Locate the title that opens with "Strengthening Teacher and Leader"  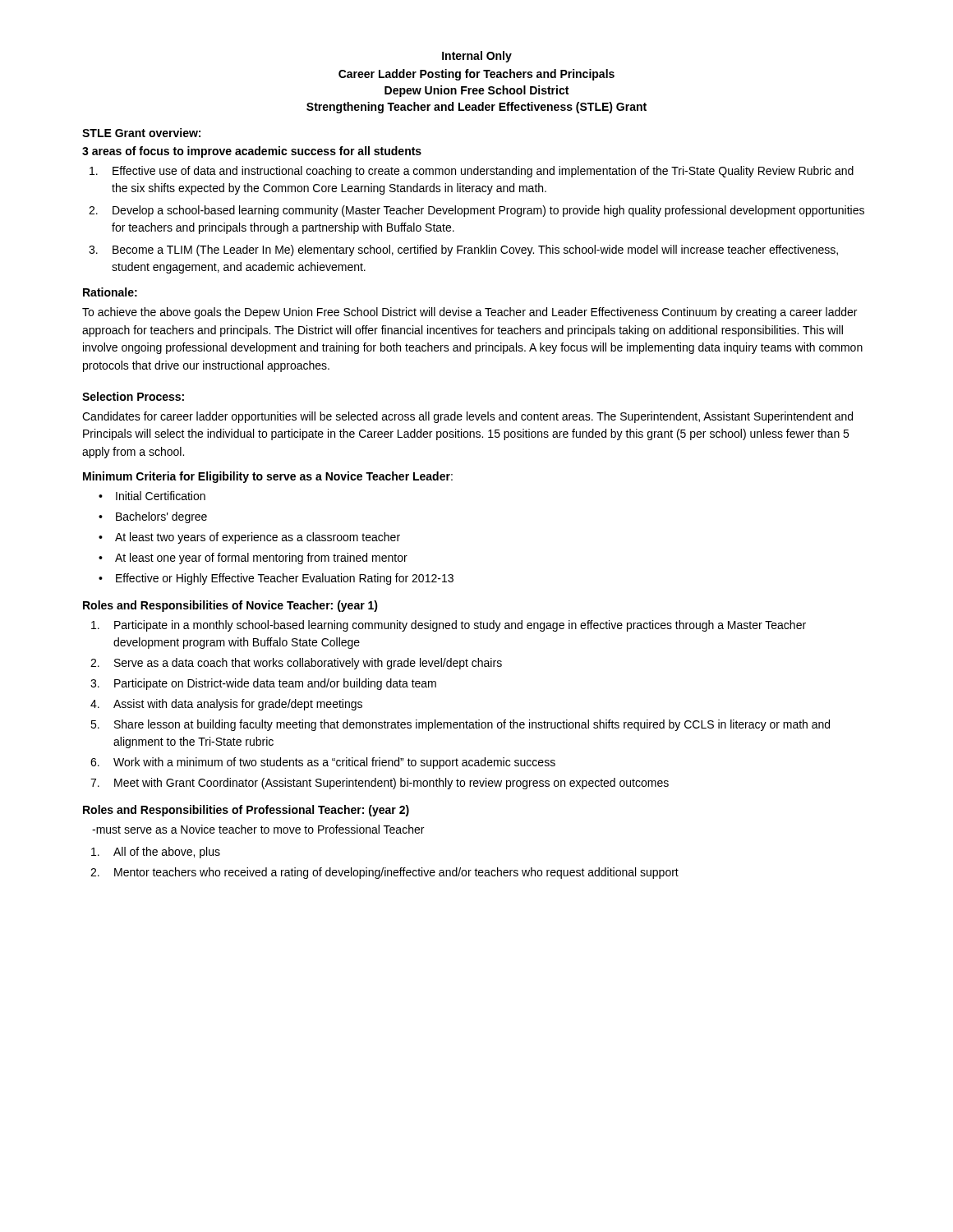[476, 107]
